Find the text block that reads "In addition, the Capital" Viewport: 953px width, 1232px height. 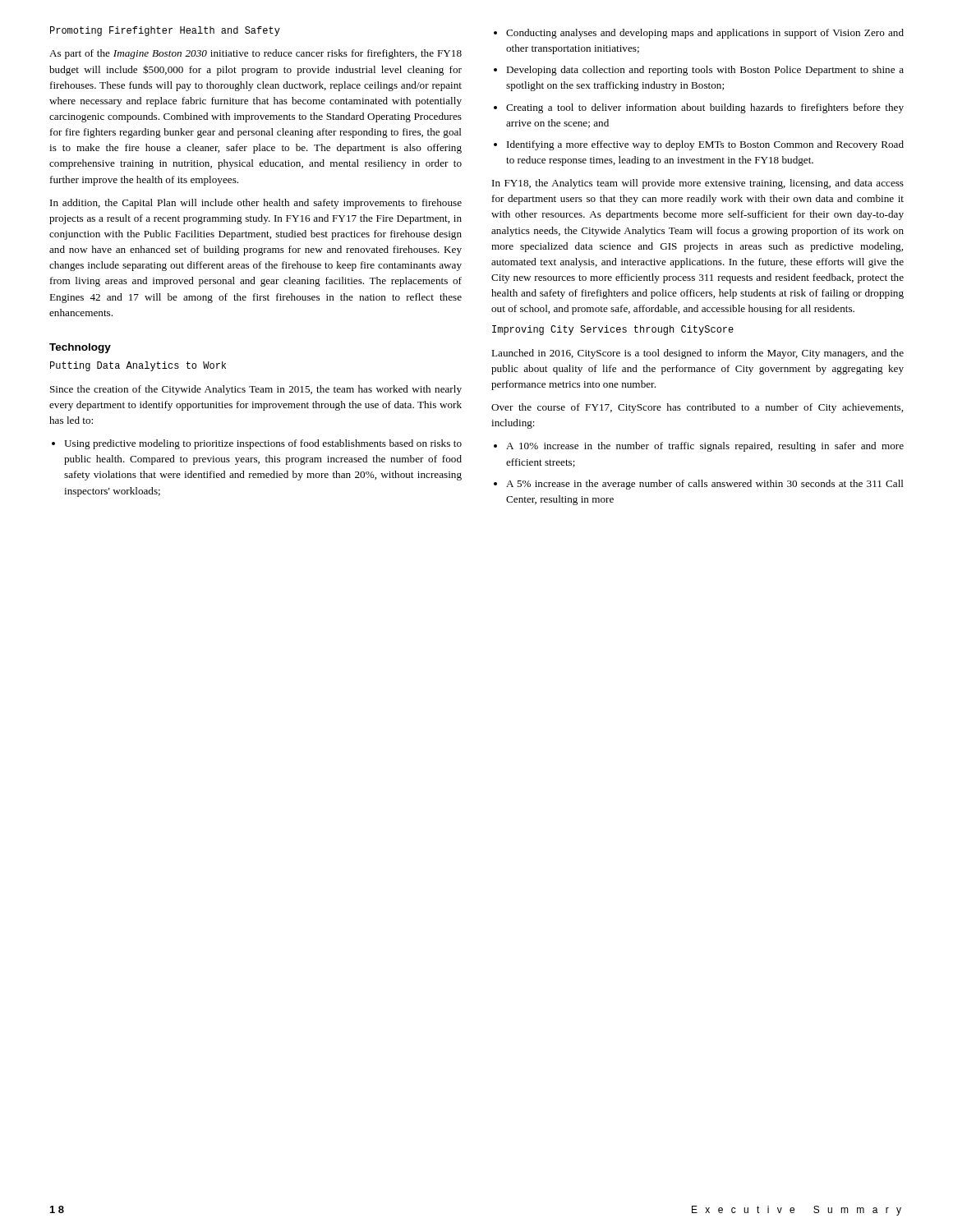pyautogui.click(x=255, y=257)
